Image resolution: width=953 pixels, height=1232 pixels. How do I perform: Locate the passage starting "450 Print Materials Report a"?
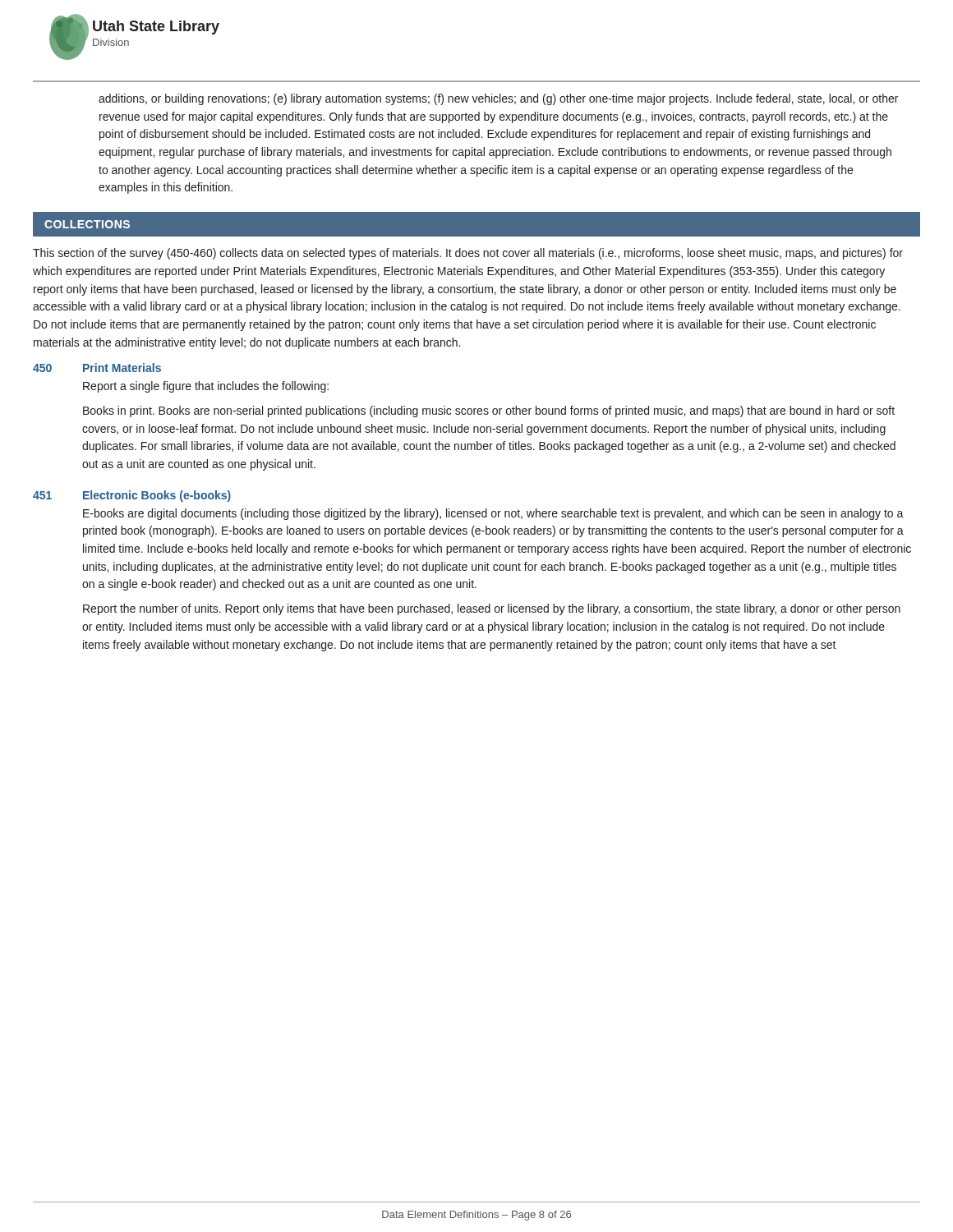point(476,421)
